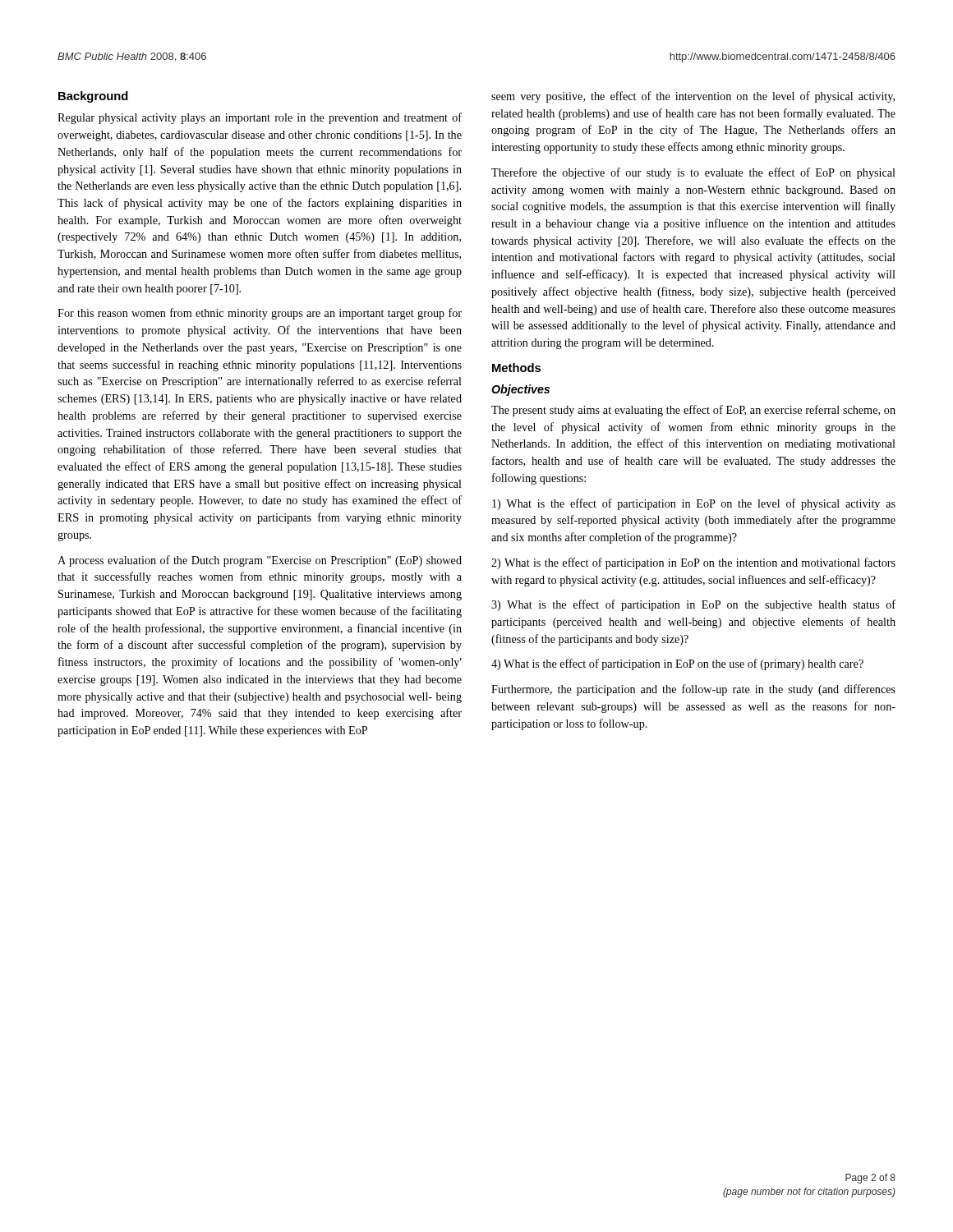Image resolution: width=953 pixels, height=1232 pixels.
Task: Select the text starting "For this reason women"
Action: click(x=260, y=424)
